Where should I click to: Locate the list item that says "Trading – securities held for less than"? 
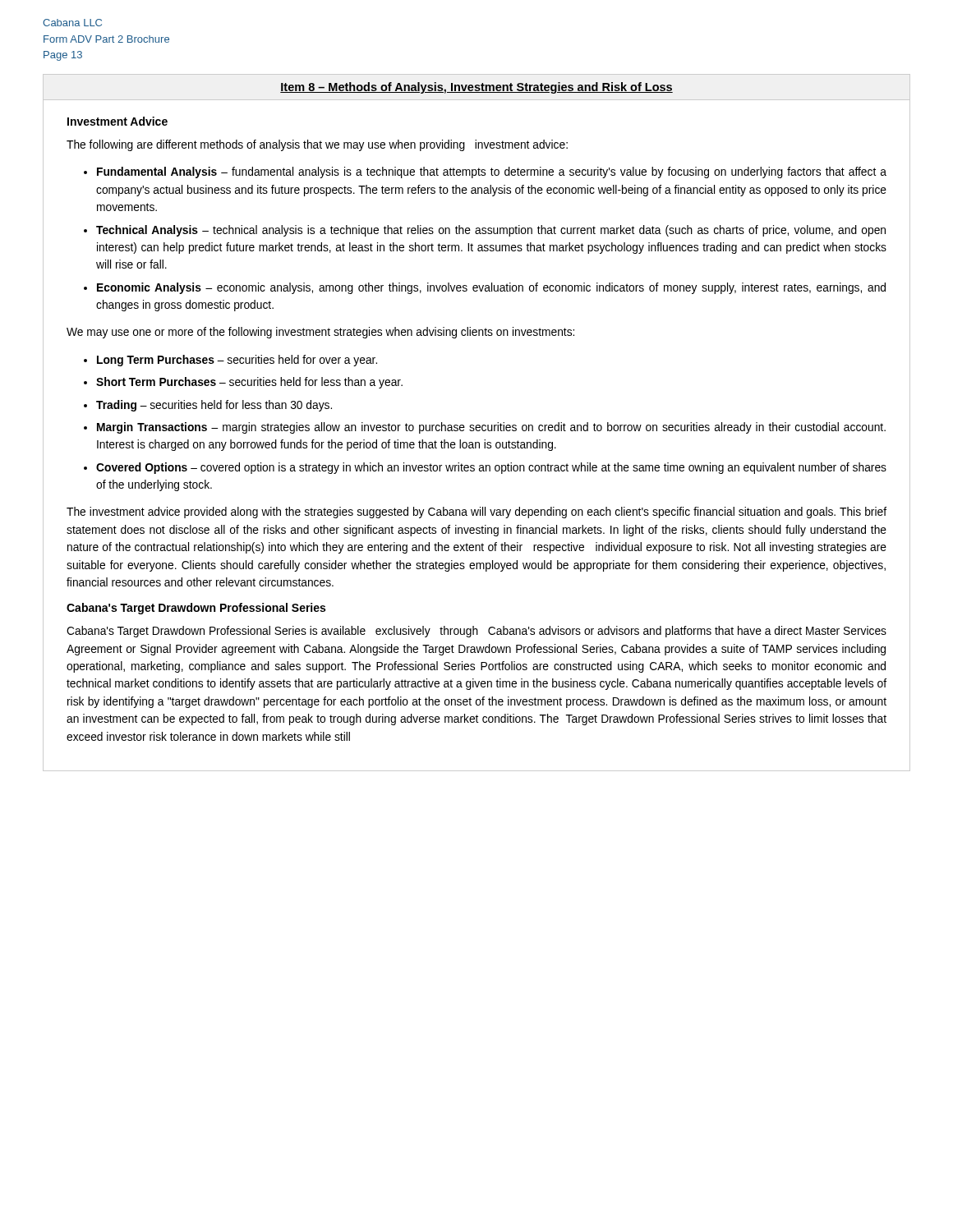tap(215, 405)
